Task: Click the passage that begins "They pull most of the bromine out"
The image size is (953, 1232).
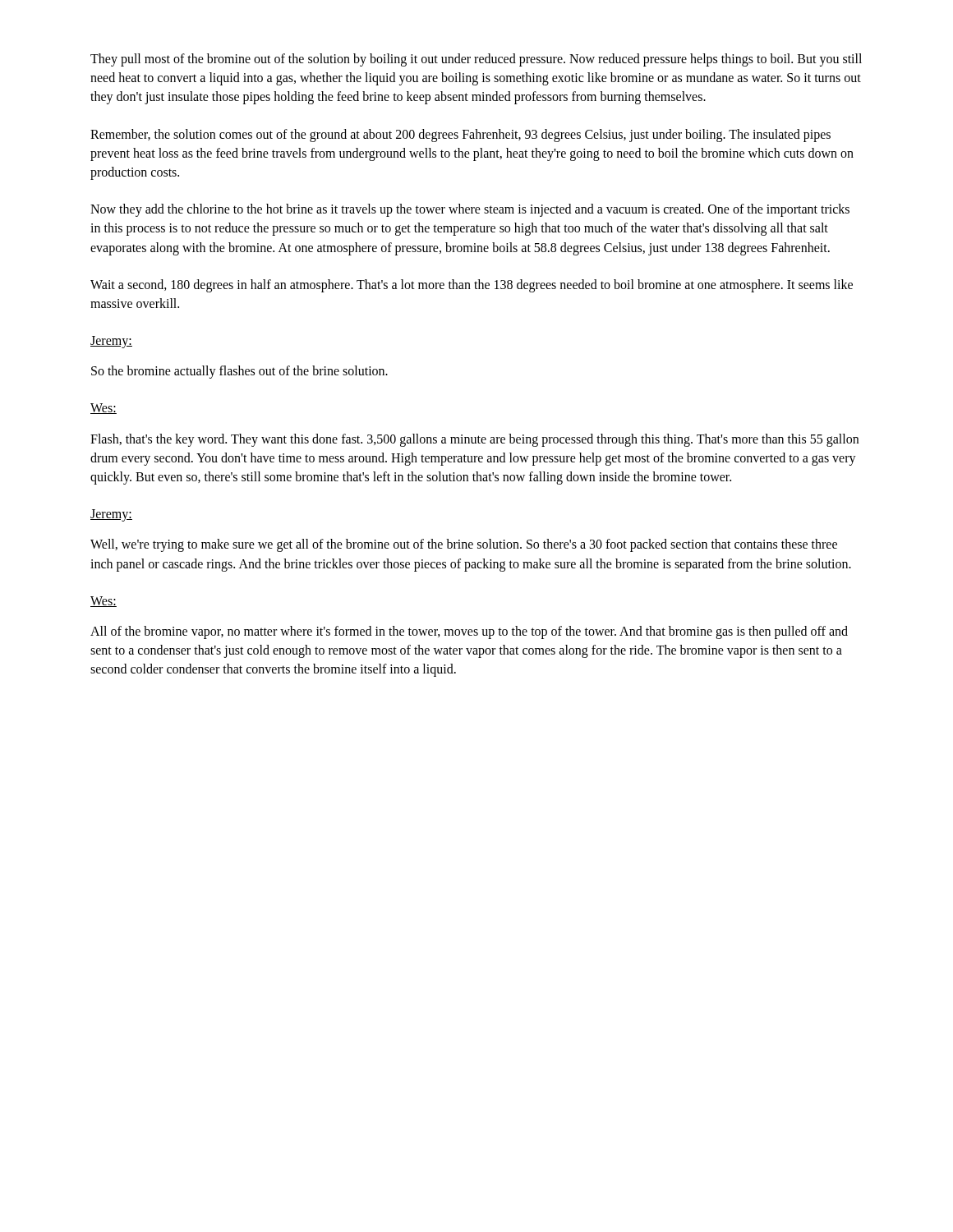Action: 476,78
